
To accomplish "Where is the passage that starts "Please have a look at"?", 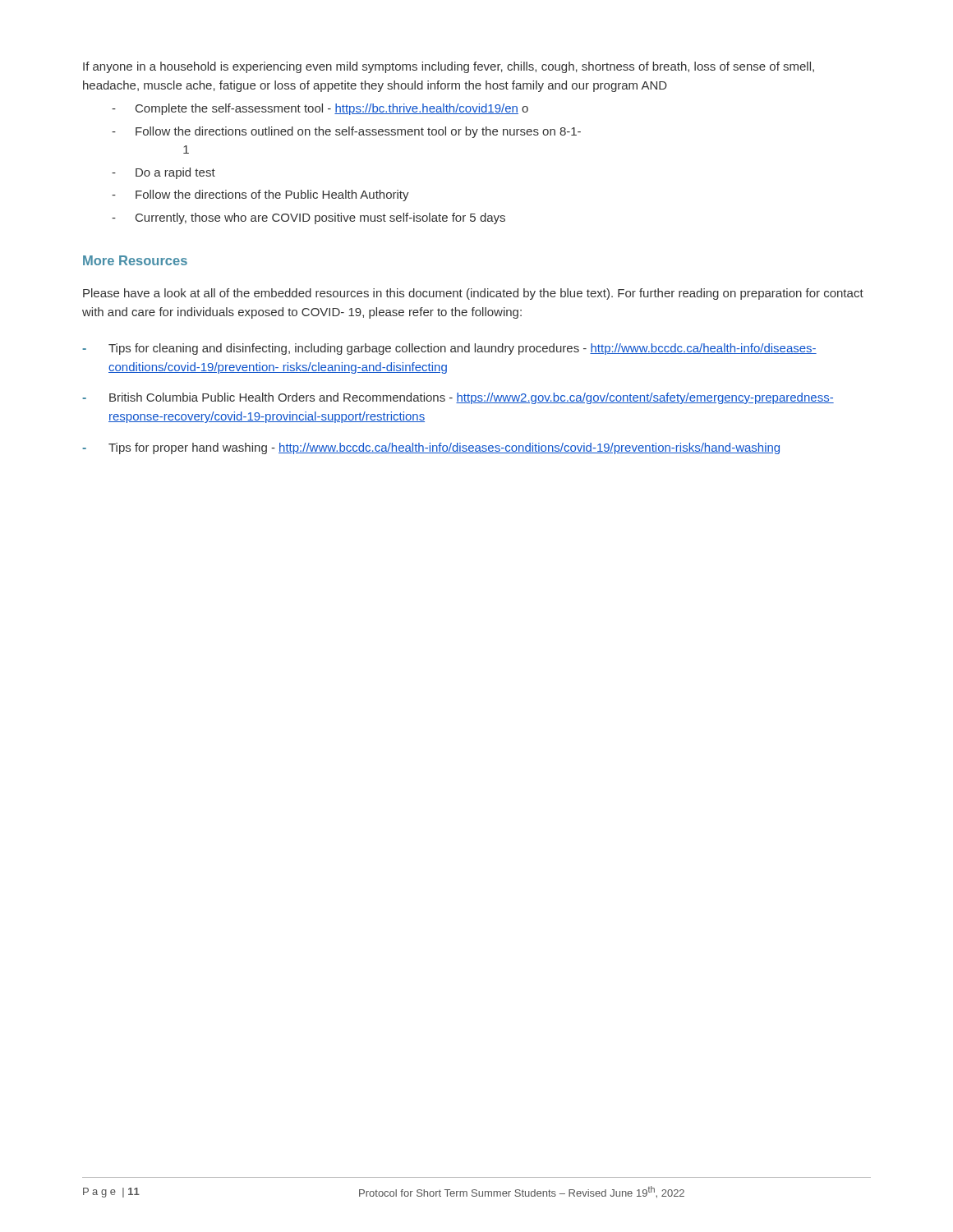I will tap(473, 302).
